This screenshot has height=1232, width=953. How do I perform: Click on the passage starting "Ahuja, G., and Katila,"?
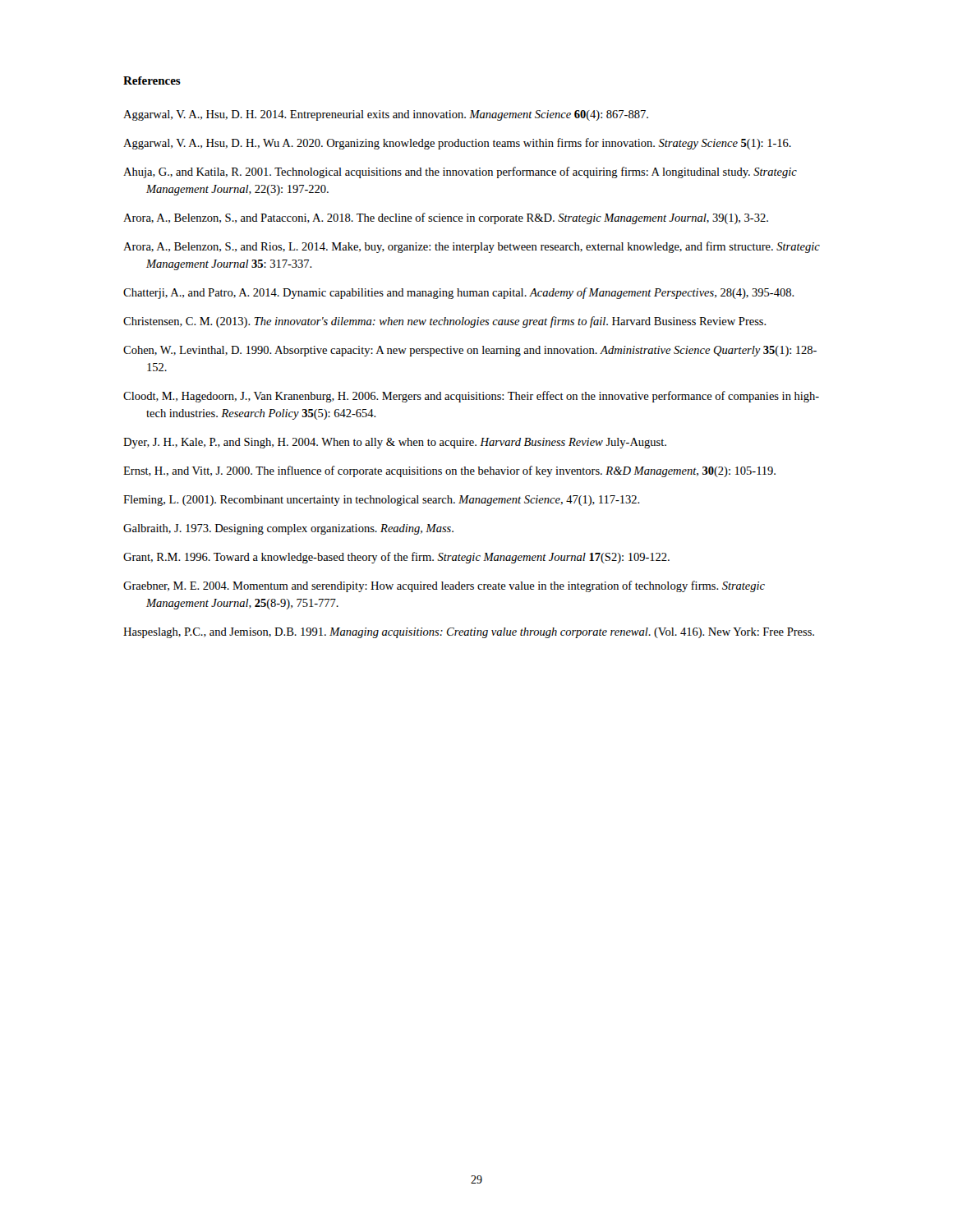point(460,180)
